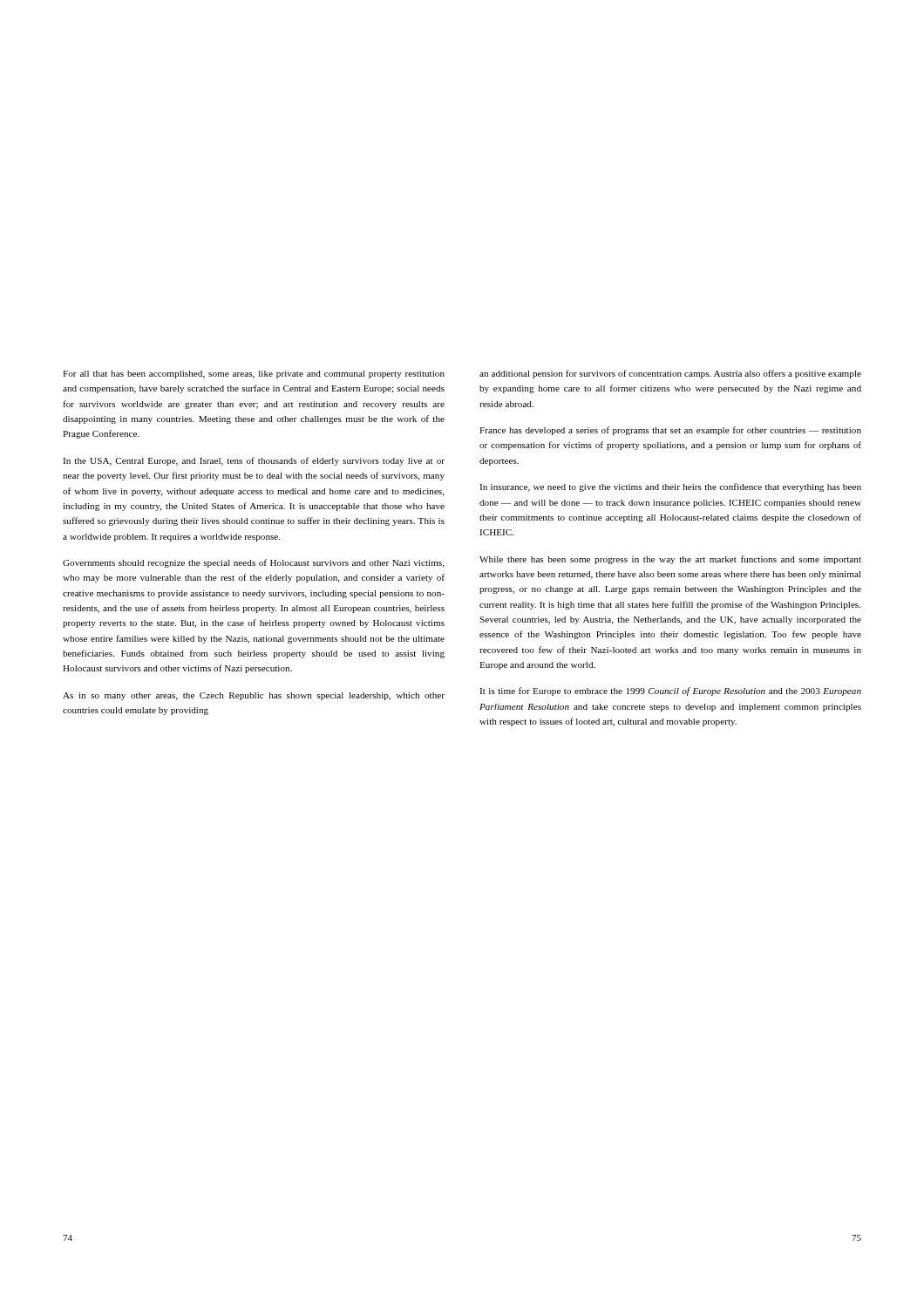Select the text block containing "It is time for Europe to embrace"
The width and height of the screenshot is (924, 1308).
tap(670, 707)
